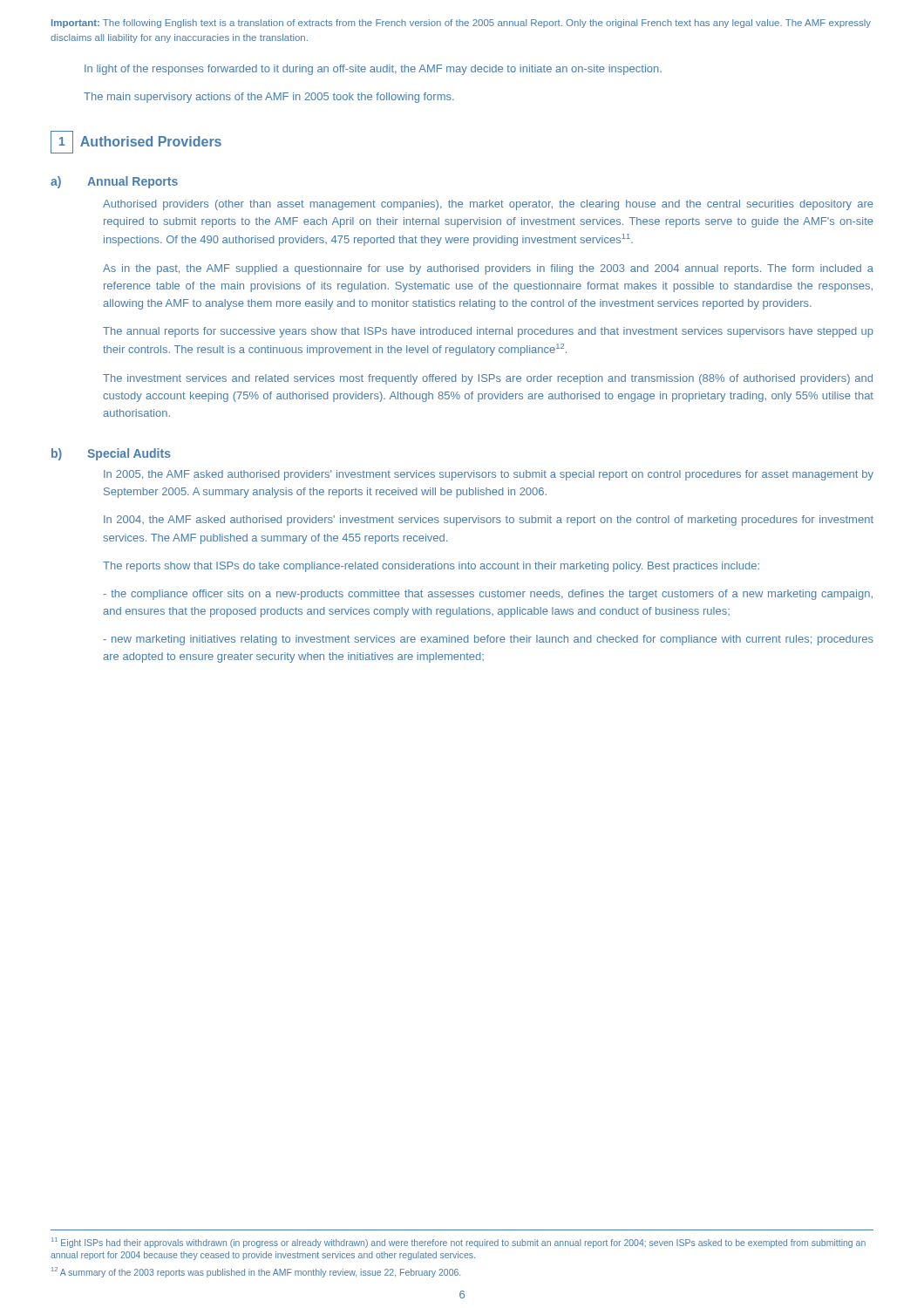
Task: Where is the passage that starts "new marketing initiatives relating to"?
Action: 488,648
